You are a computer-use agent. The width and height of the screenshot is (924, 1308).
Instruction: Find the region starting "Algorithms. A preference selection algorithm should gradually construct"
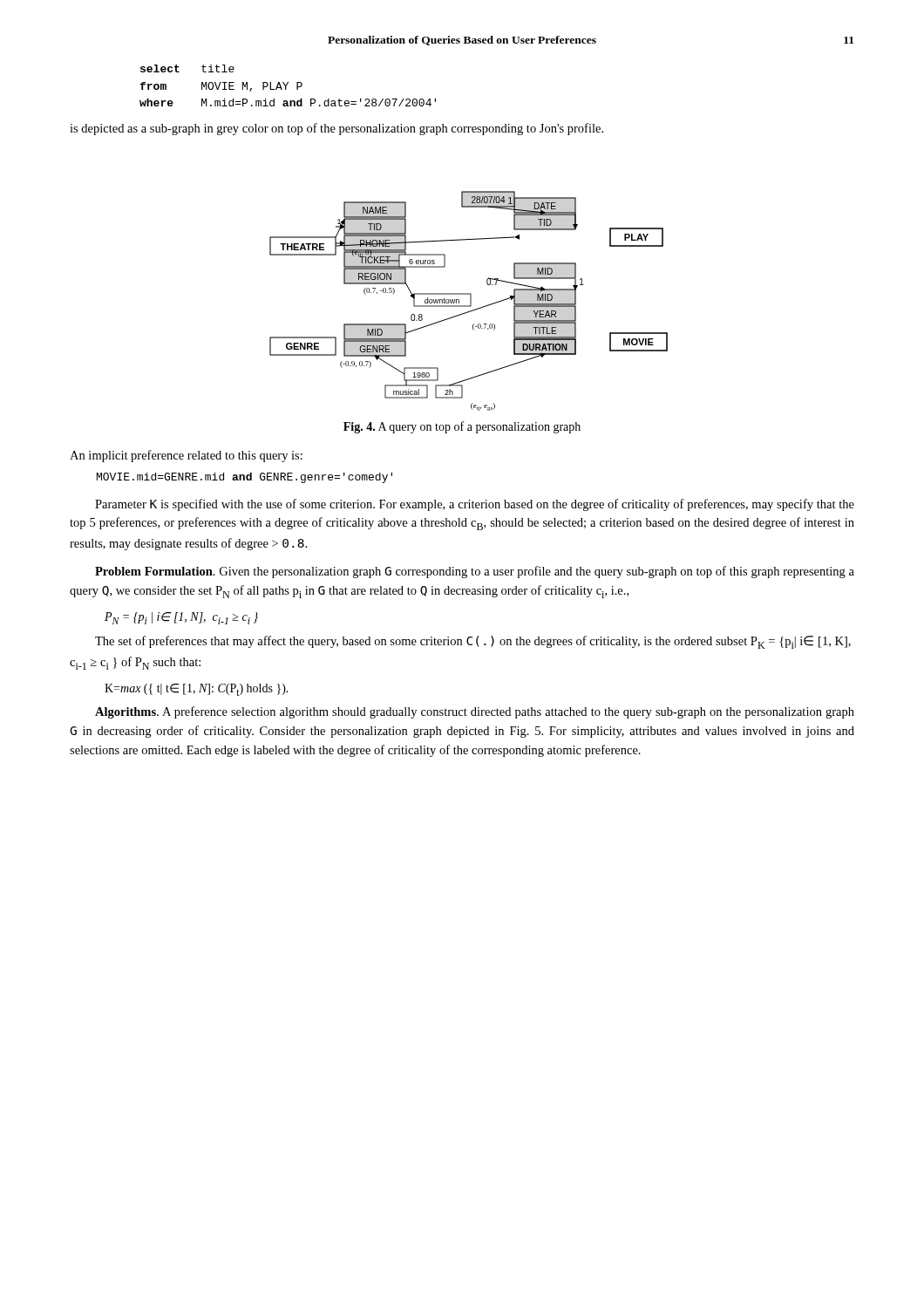coord(462,732)
